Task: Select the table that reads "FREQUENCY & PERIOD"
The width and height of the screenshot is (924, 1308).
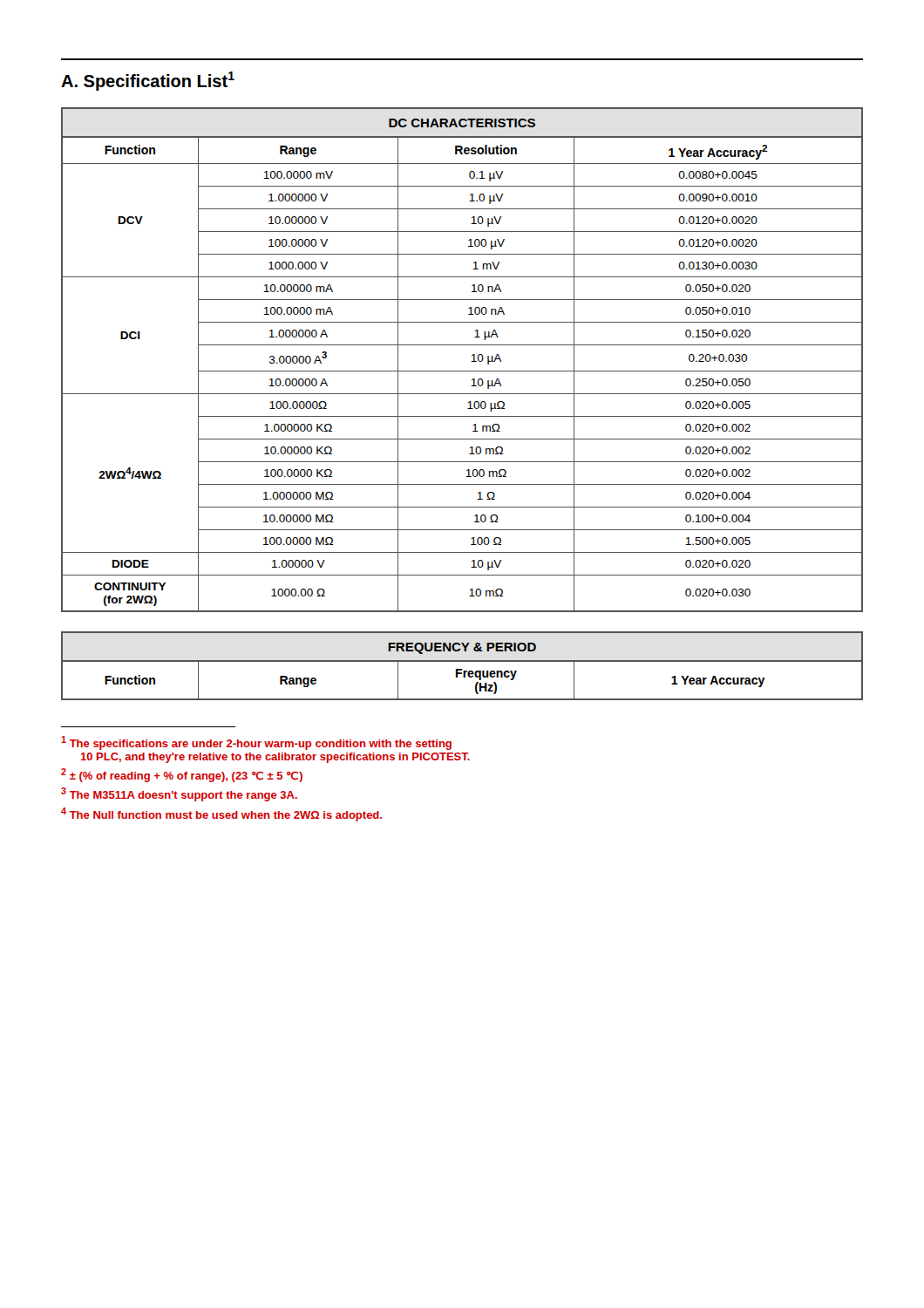Action: [462, 666]
